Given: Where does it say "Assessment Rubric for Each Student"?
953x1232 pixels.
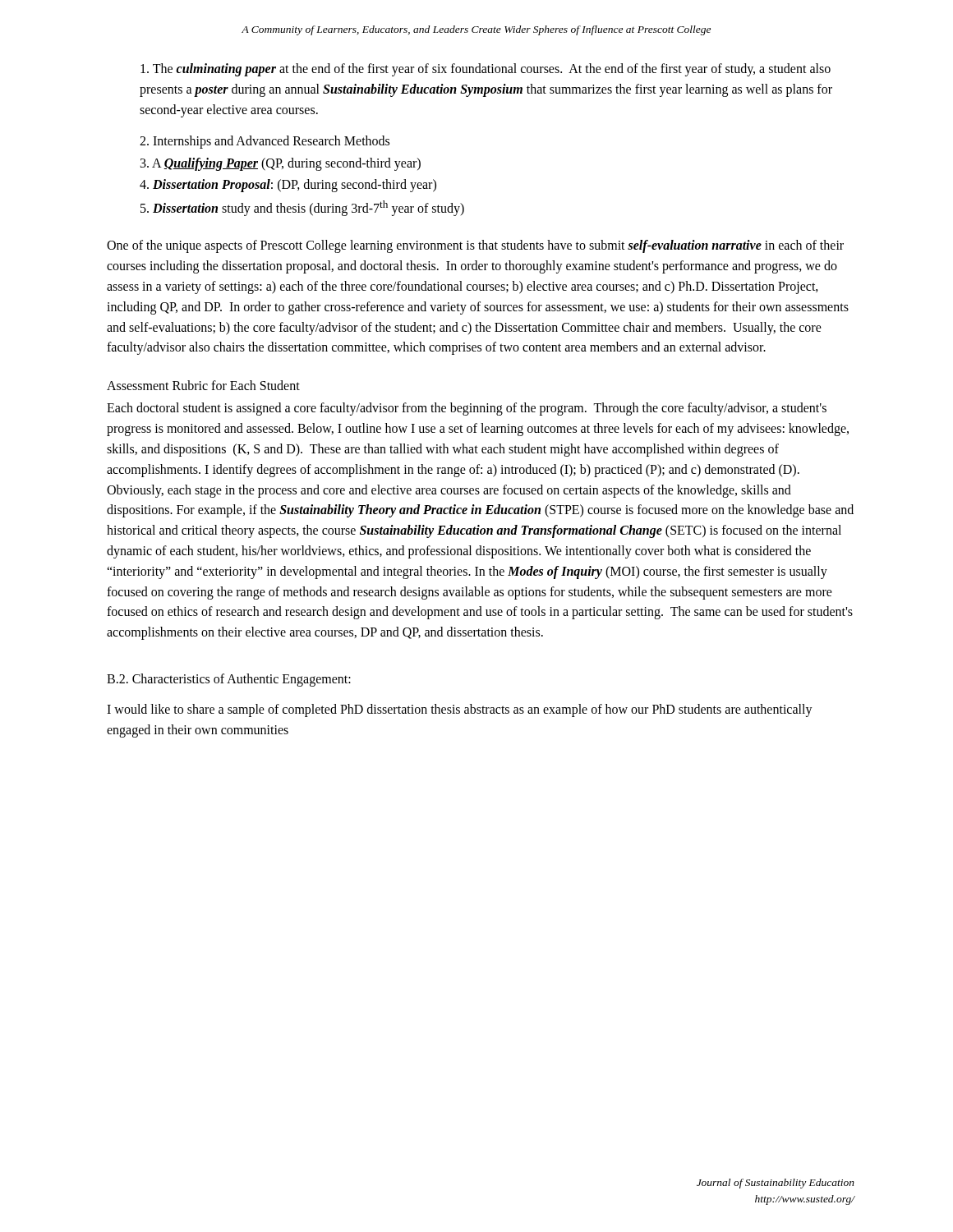Looking at the screenshot, I should click(203, 386).
